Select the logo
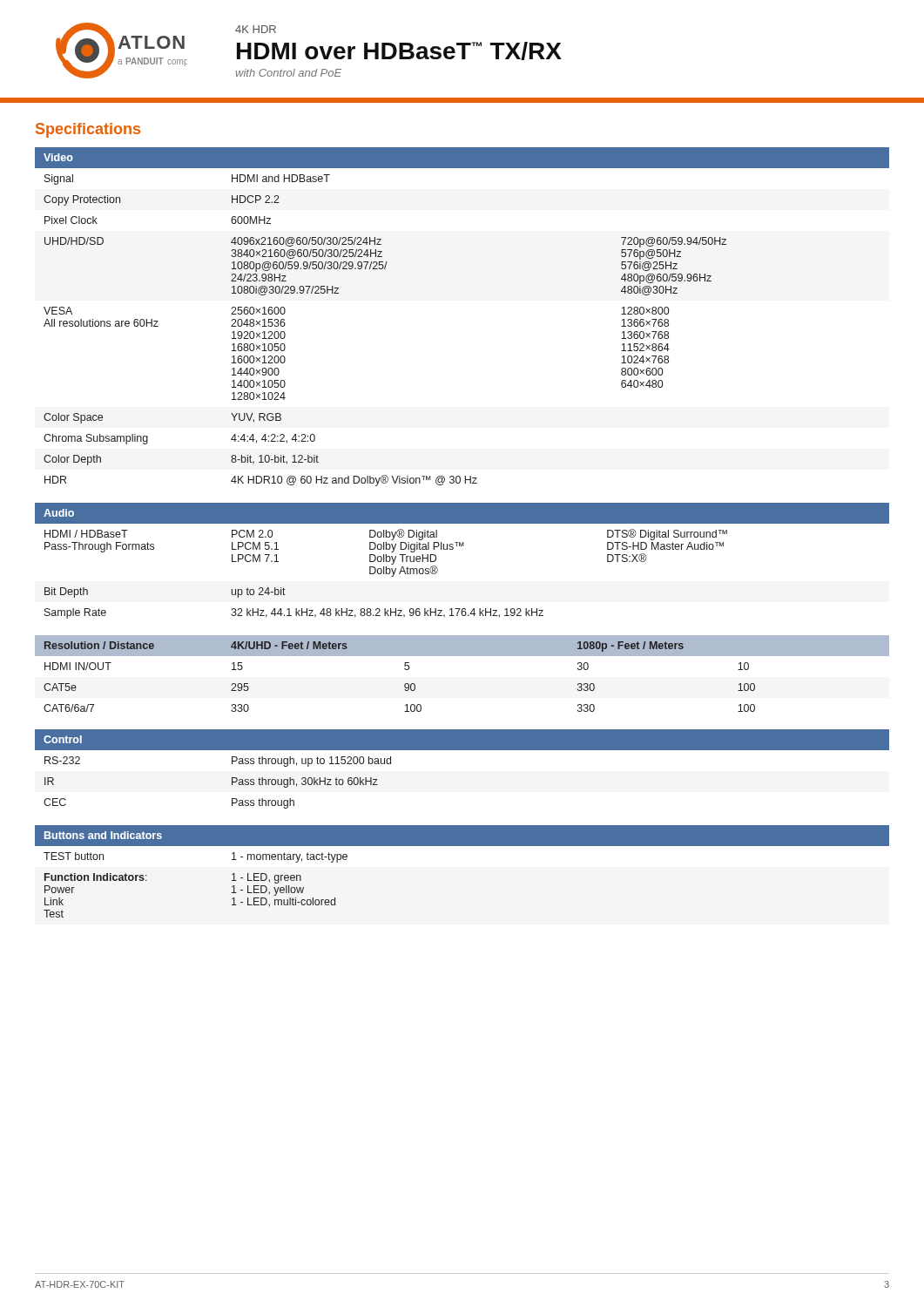Screen dimensions: 1307x924 pyautogui.click(x=111, y=51)
